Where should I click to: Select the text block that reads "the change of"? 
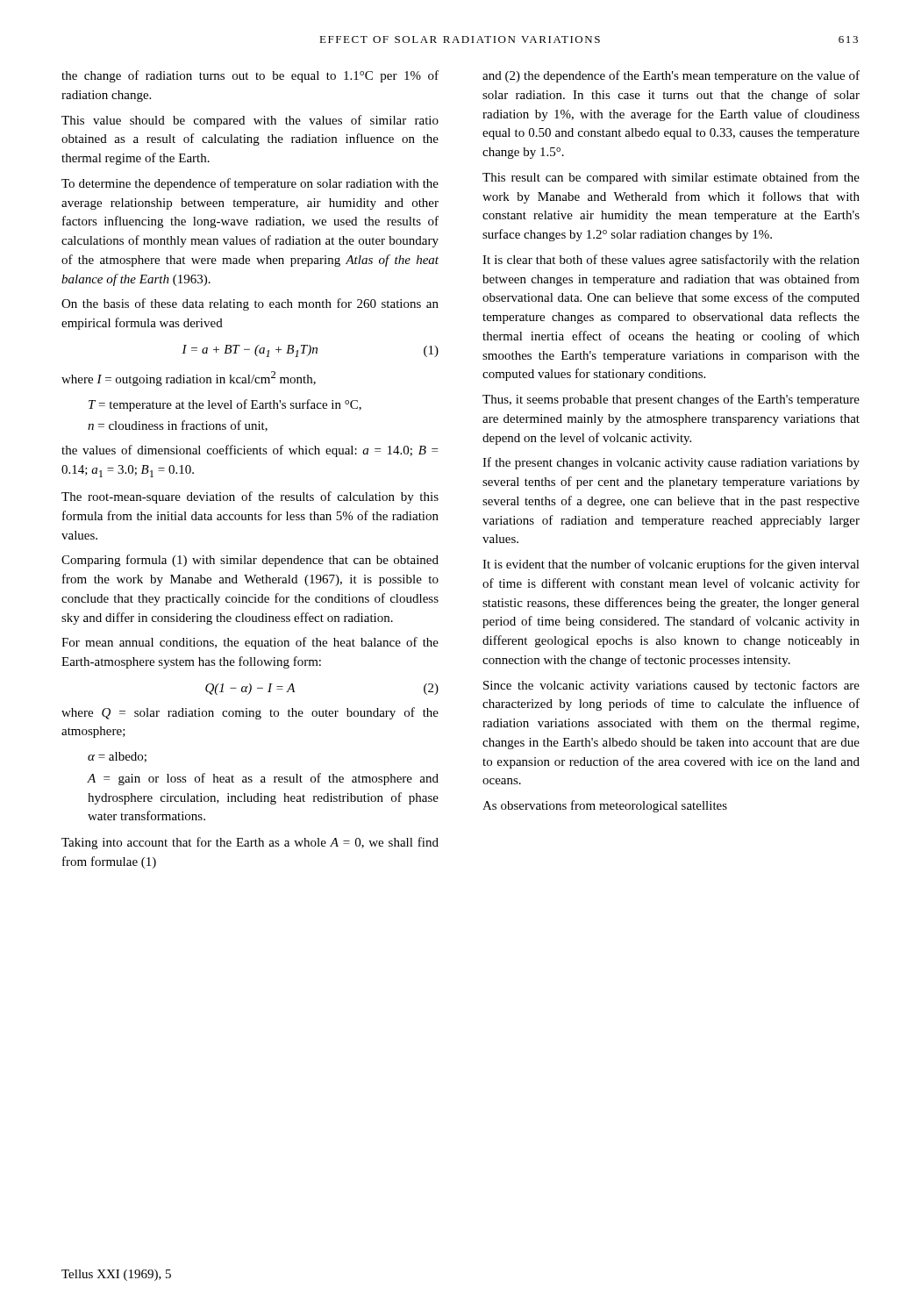coord(250,86)
